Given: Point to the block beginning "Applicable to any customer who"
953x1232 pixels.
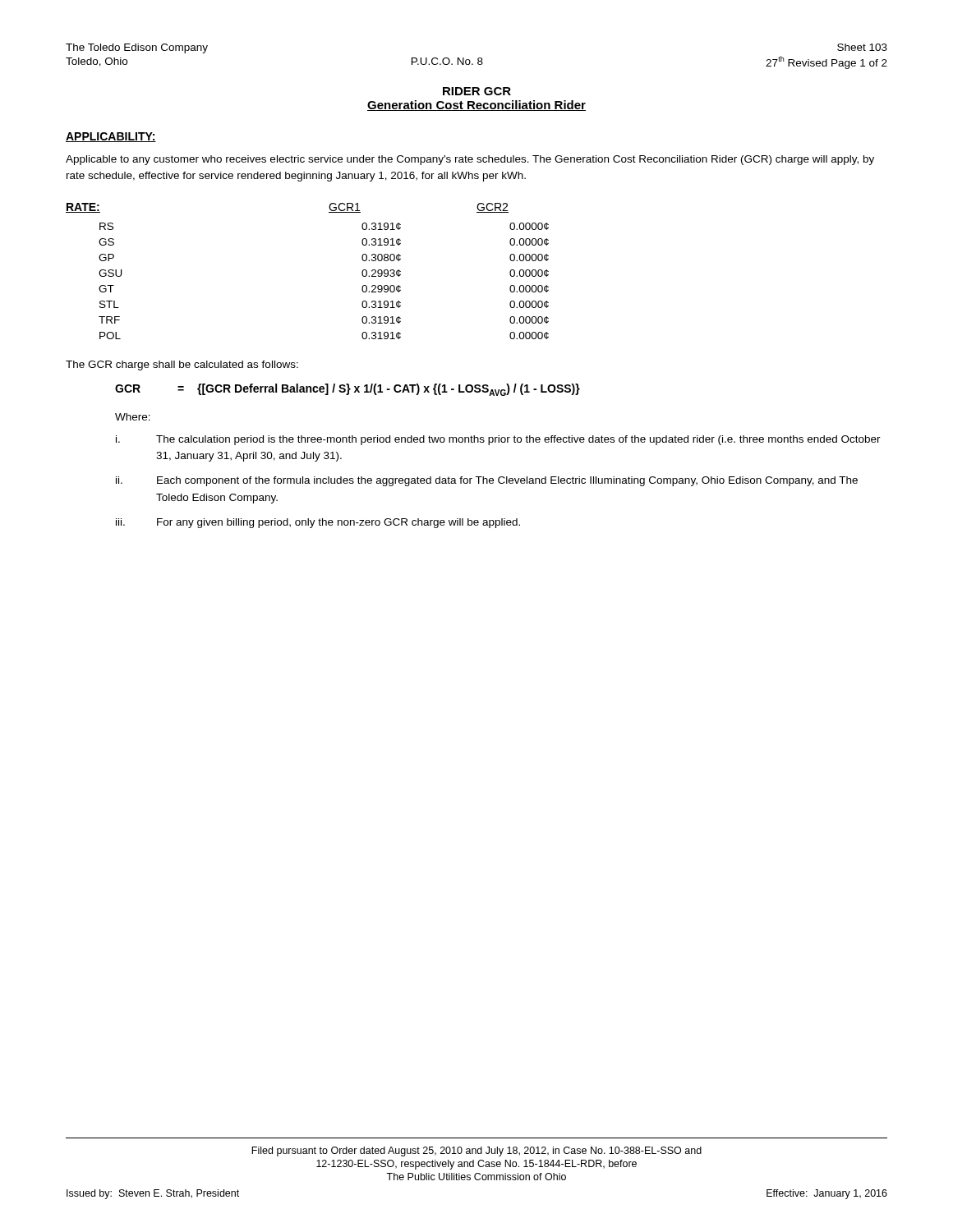Looking at the screenshot, I should point(470,167).
